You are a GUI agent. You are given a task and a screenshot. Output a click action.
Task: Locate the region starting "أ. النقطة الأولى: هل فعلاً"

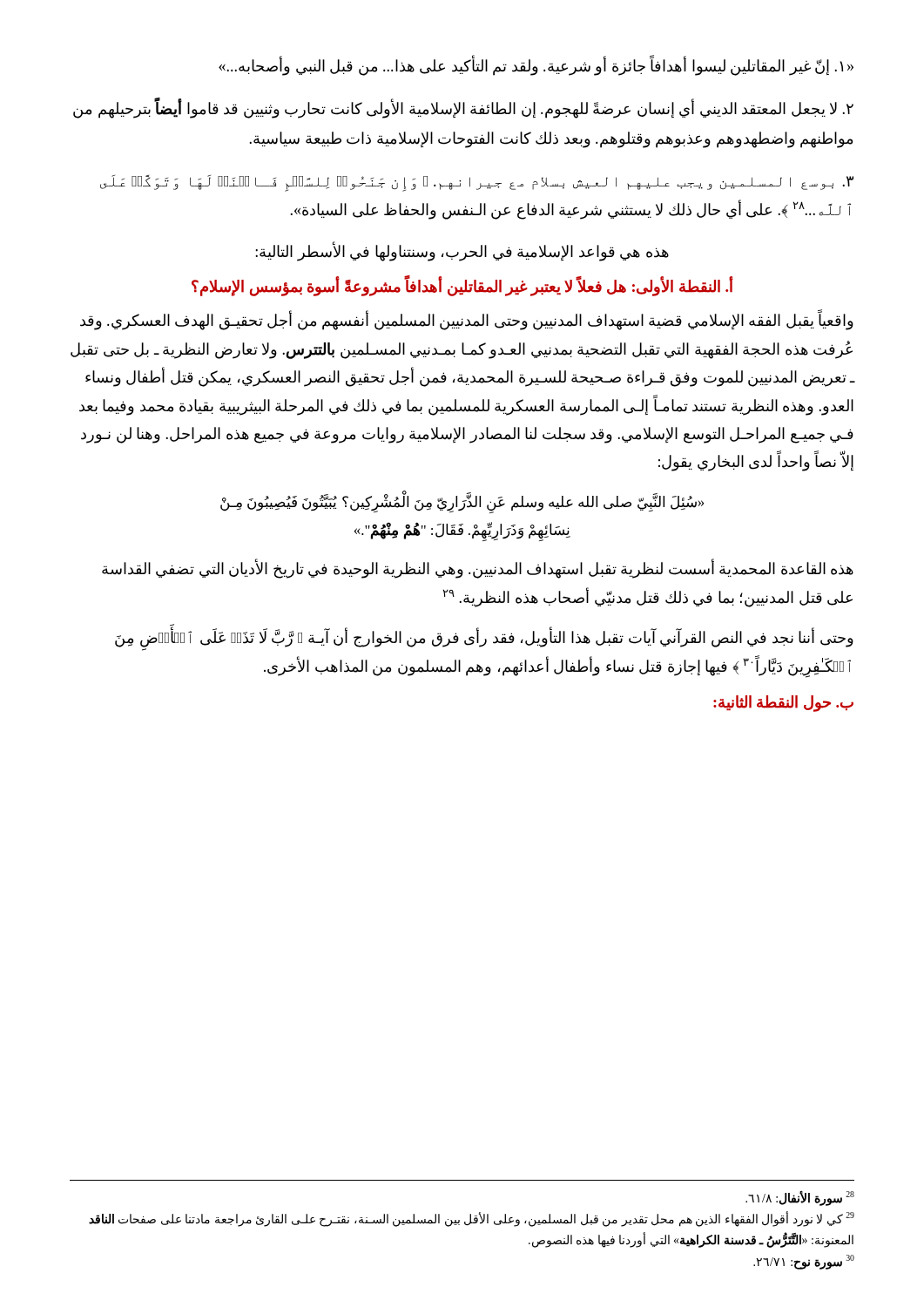(462, 287)
